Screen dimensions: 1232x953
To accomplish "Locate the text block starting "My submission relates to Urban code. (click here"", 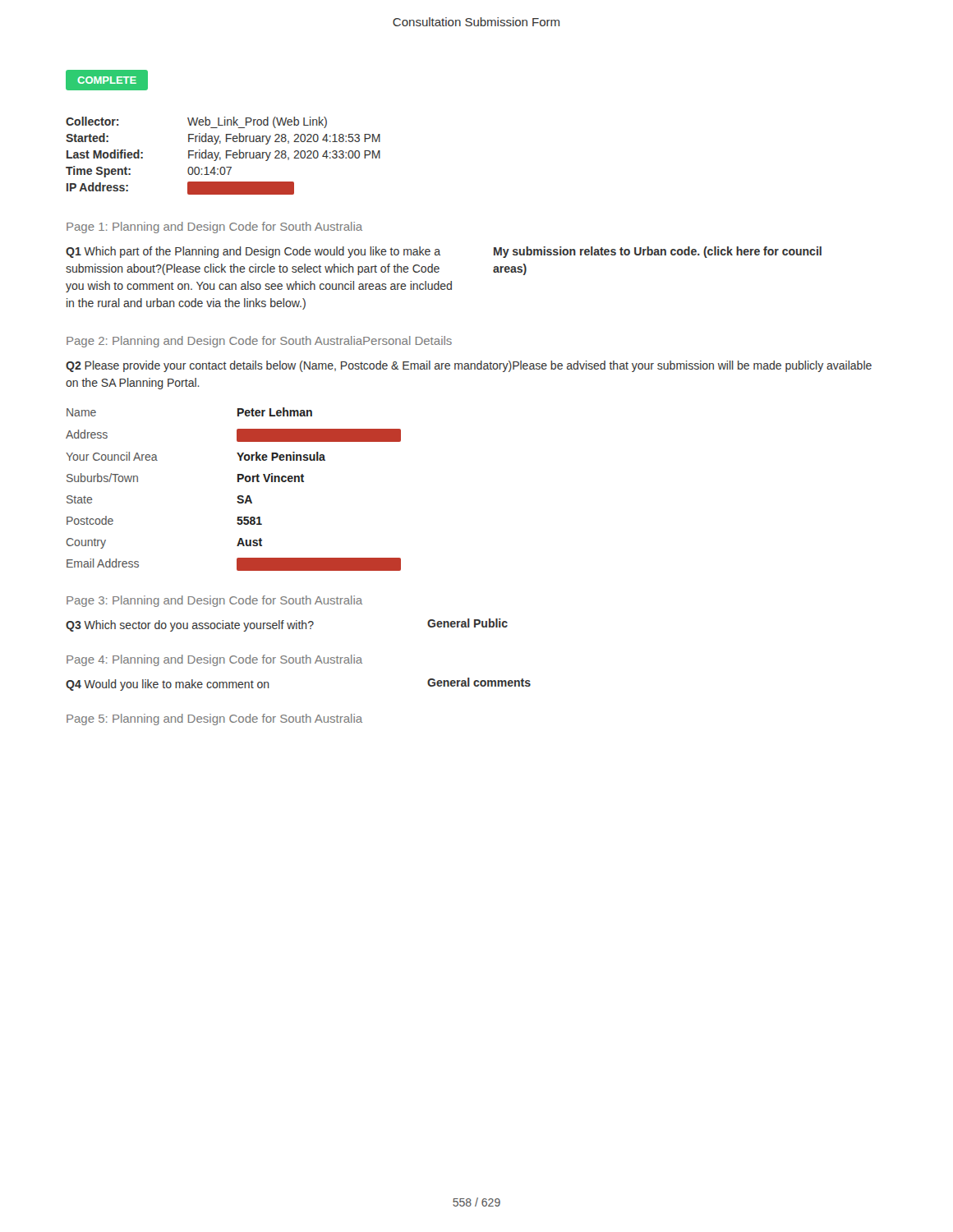I will pyautogui.click(x=657, y=260).
